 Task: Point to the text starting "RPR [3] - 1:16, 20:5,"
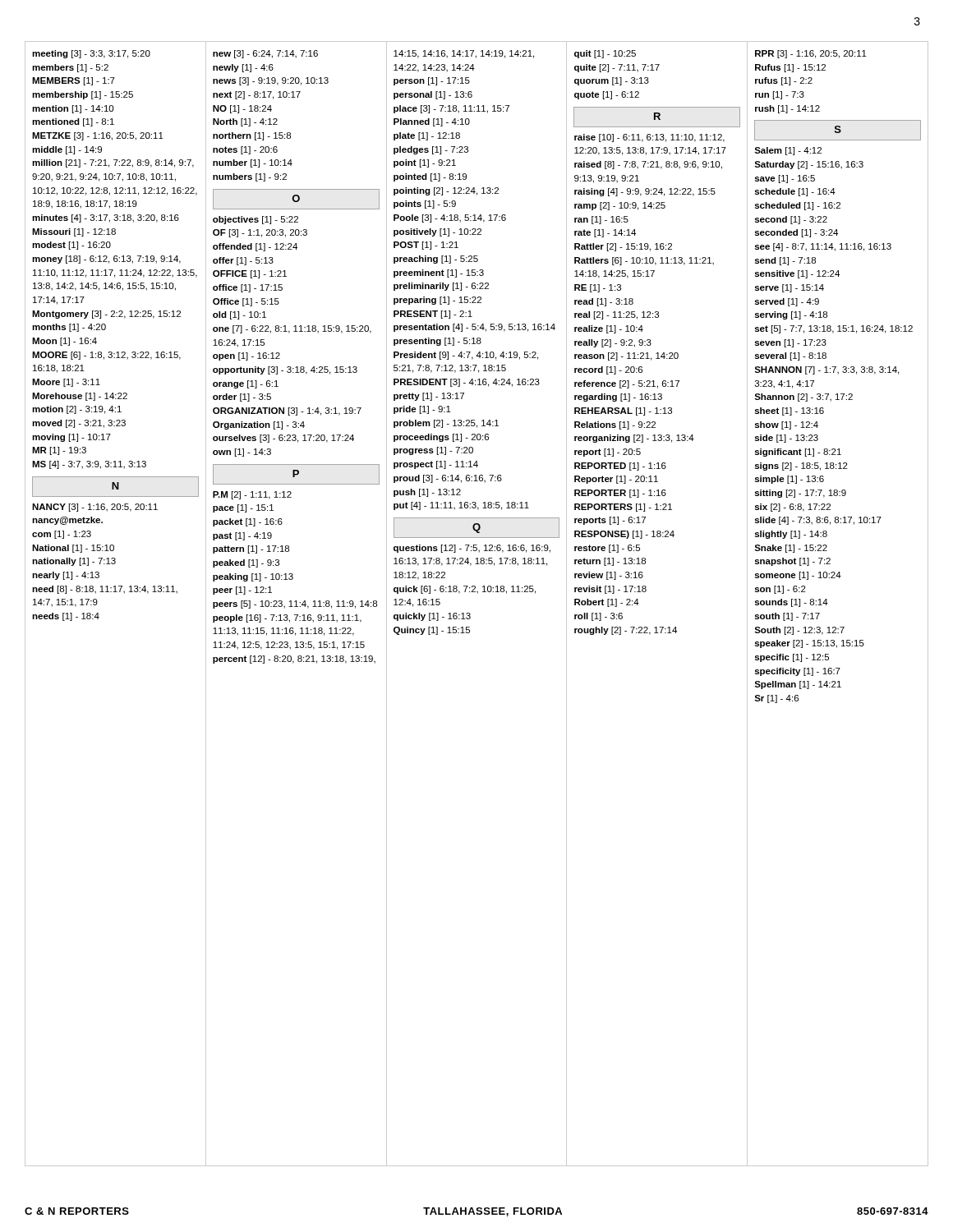pos(838,376)
